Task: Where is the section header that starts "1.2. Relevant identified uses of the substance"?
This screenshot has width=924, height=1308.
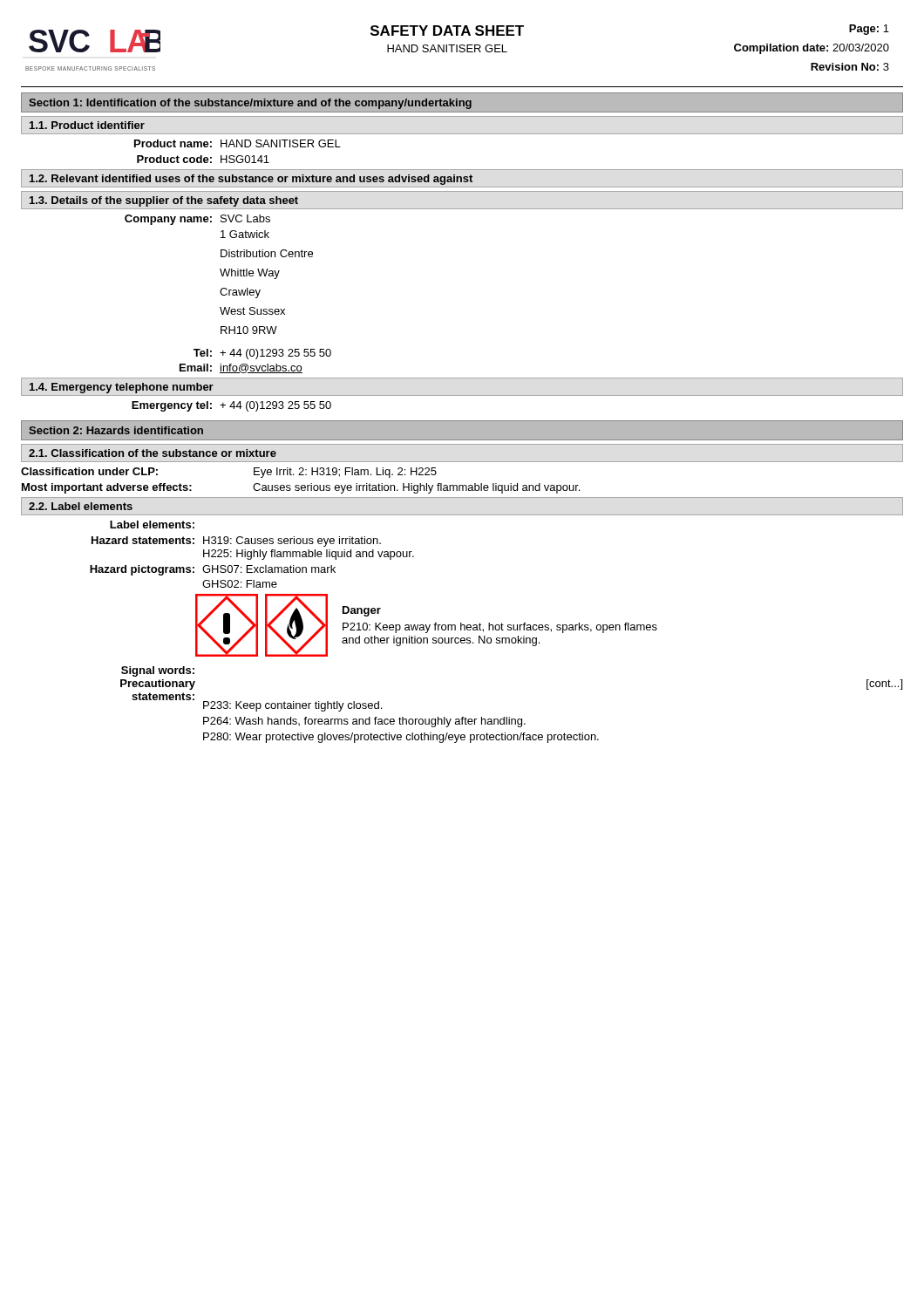Action: point(251,178)
